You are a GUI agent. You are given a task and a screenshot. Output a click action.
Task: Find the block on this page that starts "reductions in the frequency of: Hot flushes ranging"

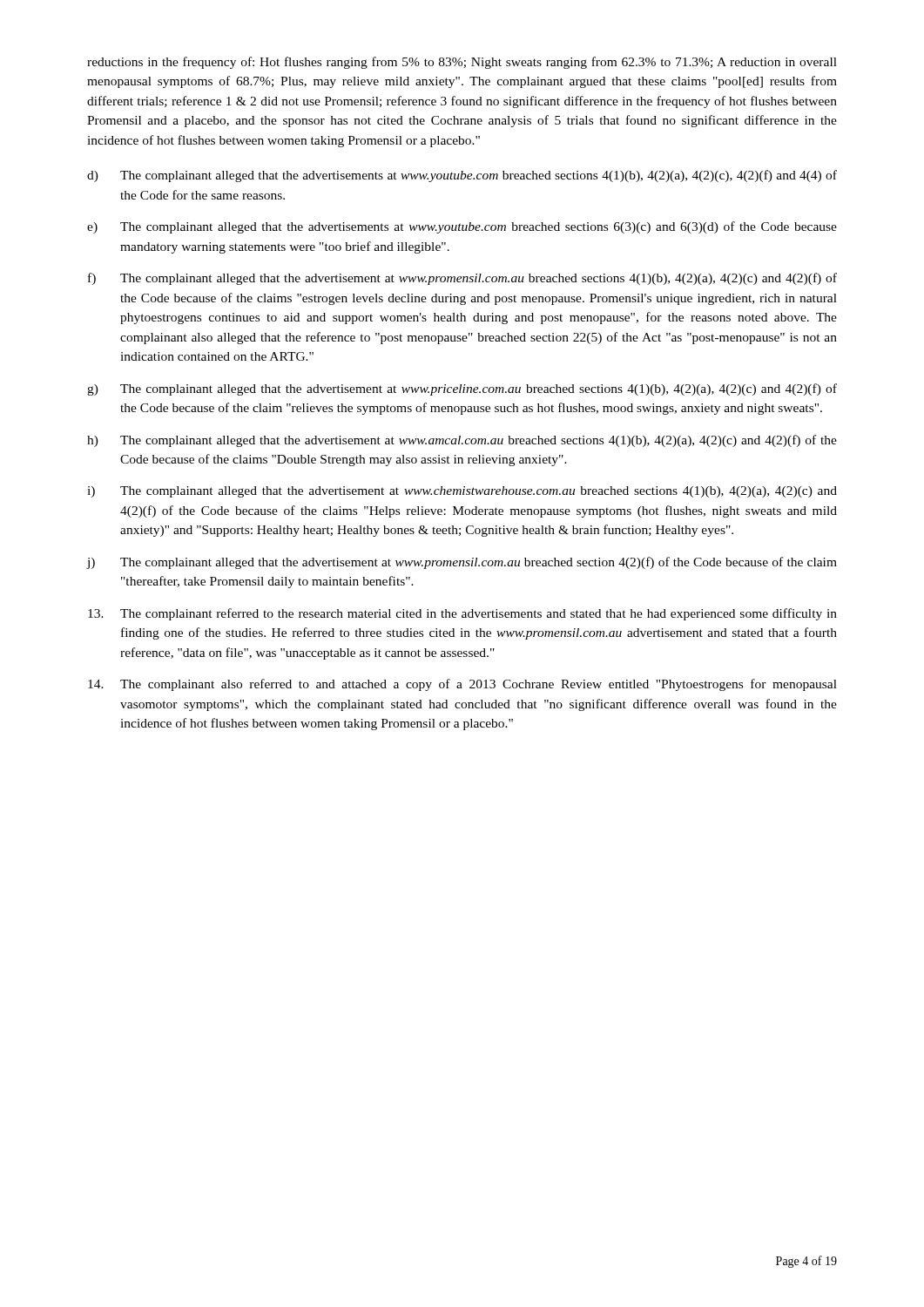tap(462, 101)
